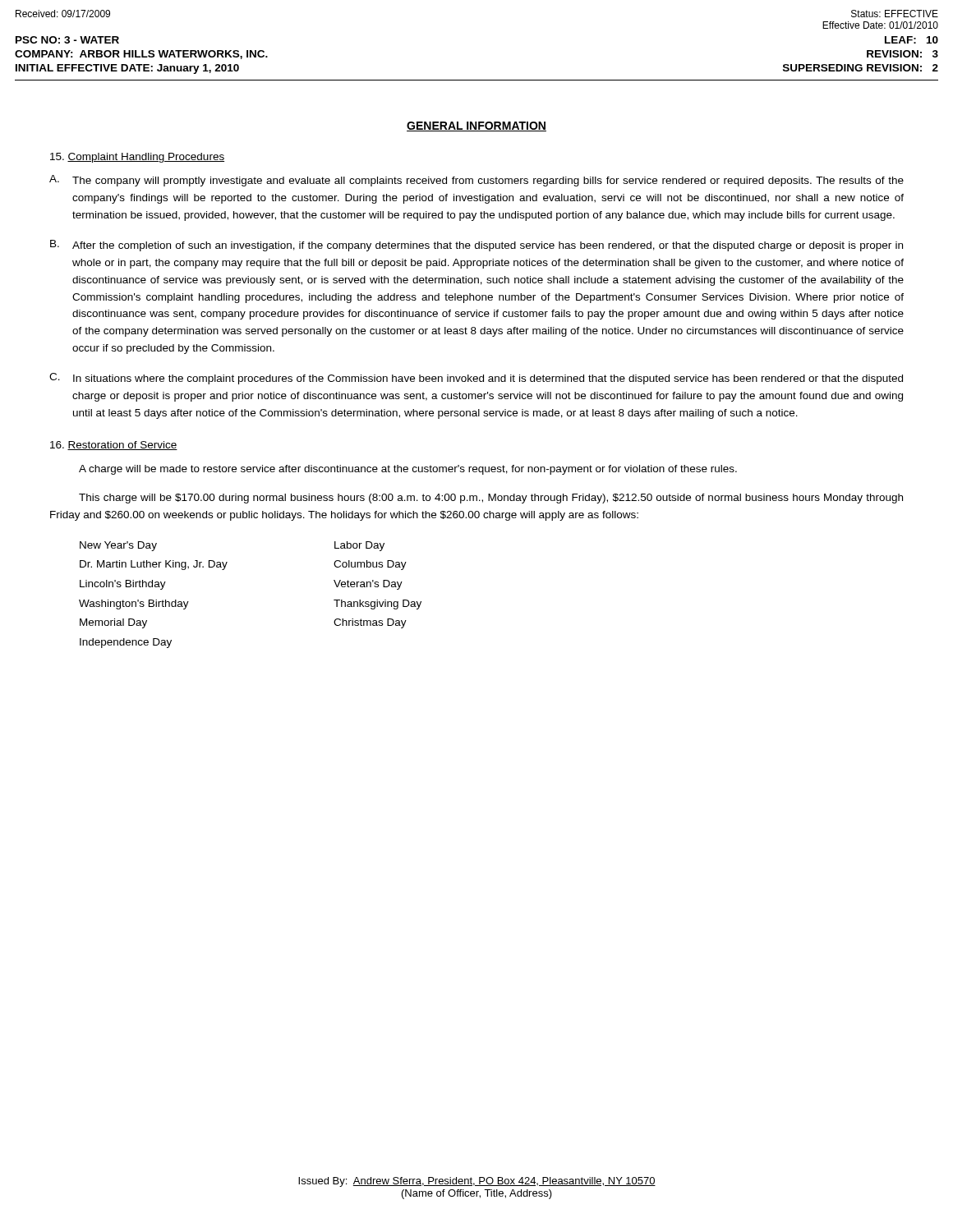Select a section header
This screenshot has height=1232, width=953.
pos(476,126)
